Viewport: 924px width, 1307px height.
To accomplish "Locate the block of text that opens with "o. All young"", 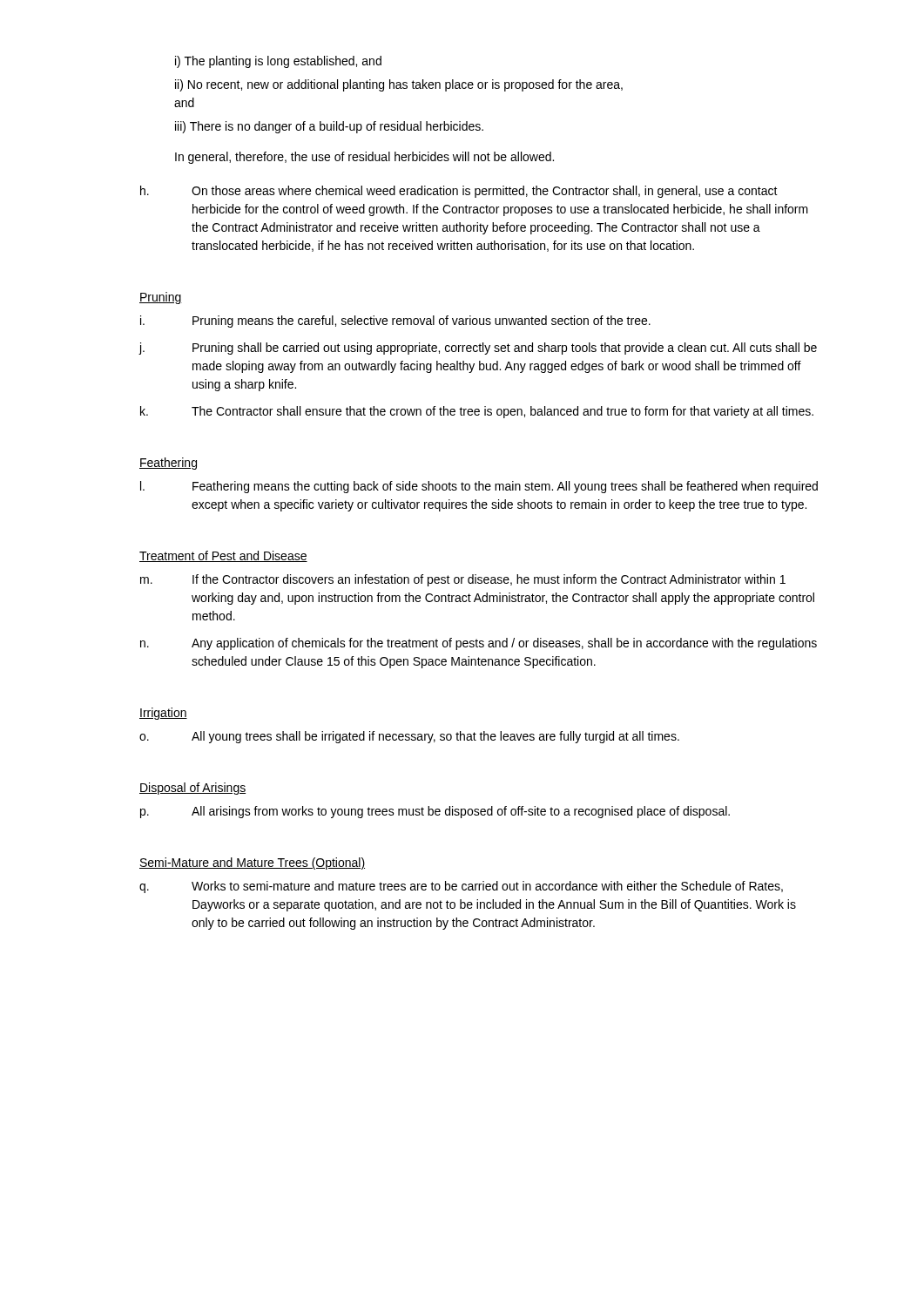I will pos(462,737).
